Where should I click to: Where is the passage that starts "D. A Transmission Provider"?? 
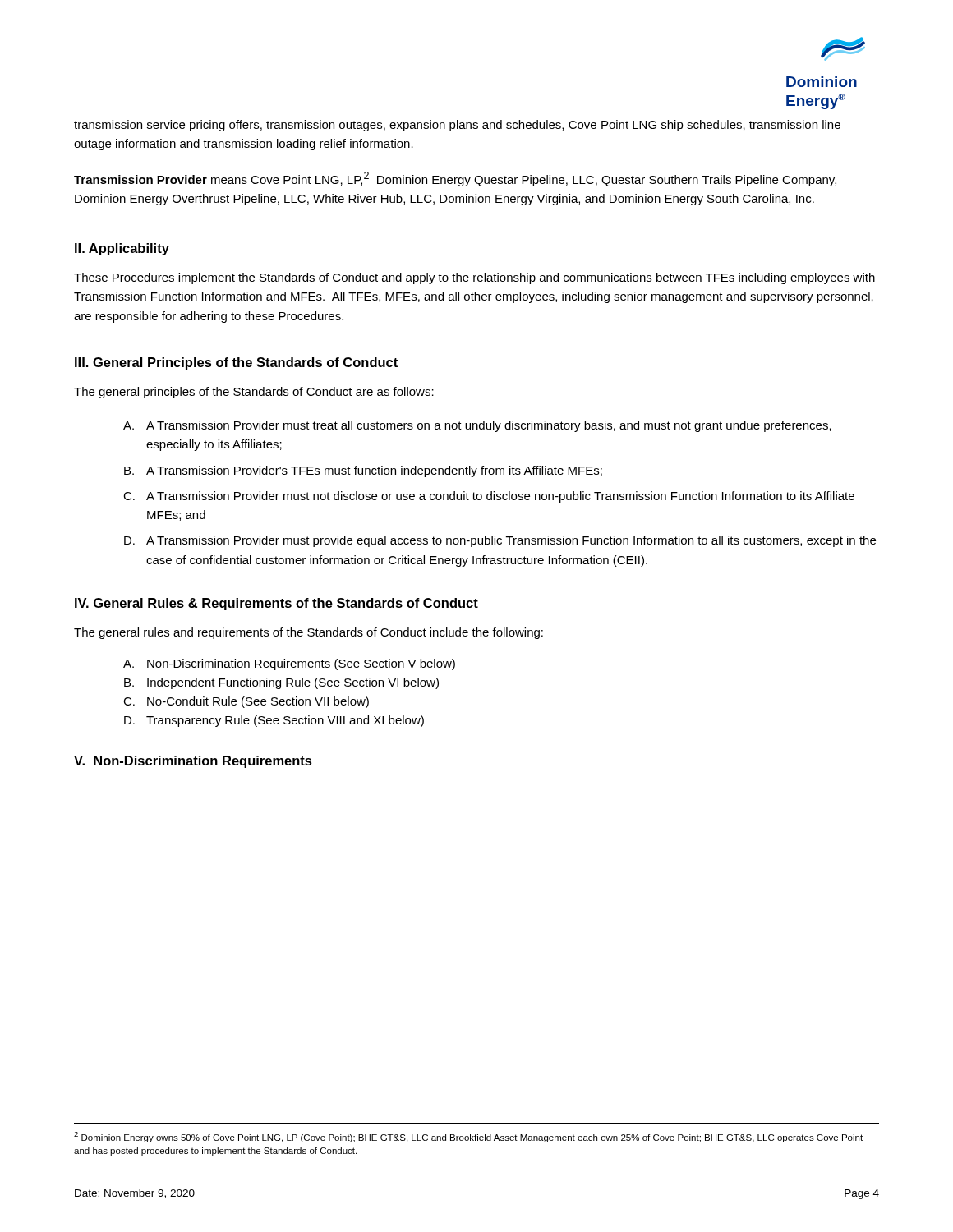(501, 550)
